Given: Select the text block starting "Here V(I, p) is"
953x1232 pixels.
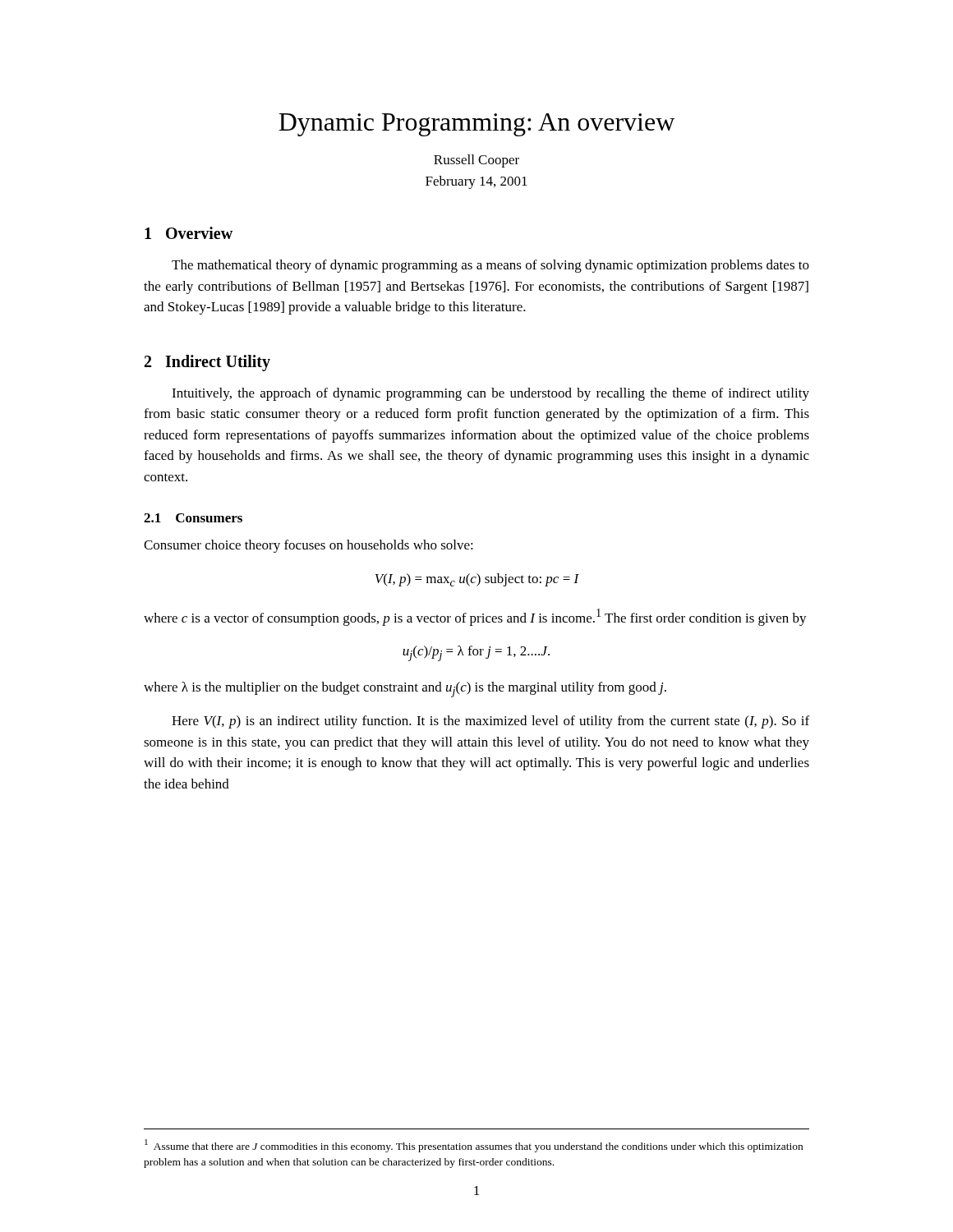Looking at the screenshot, I should pos(476,752).
